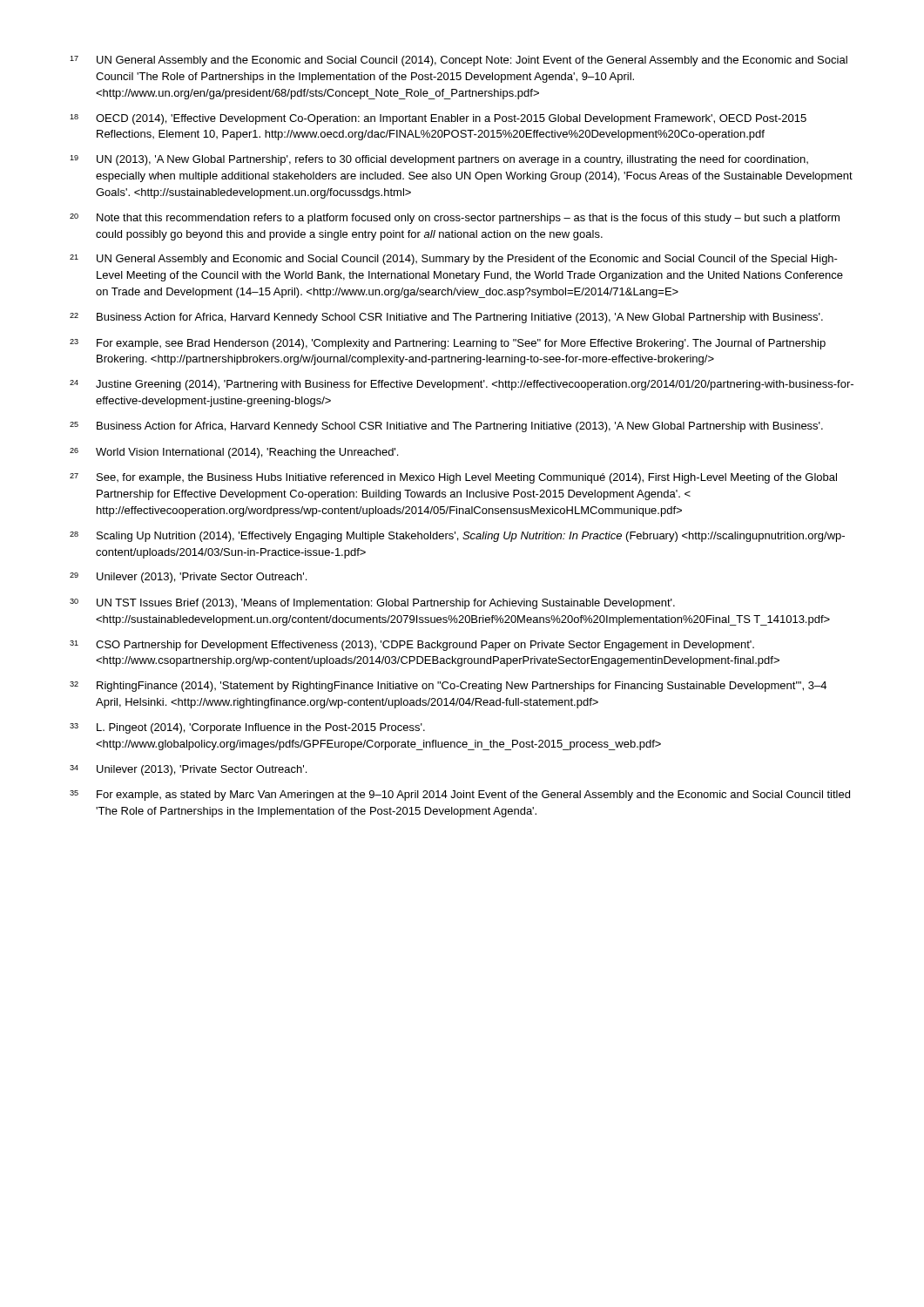The height and width of the screenshot is (1307, 924).
Task: Locate the block of text that opens with "34 Unilever (2013),"
Action: [189, 770]
